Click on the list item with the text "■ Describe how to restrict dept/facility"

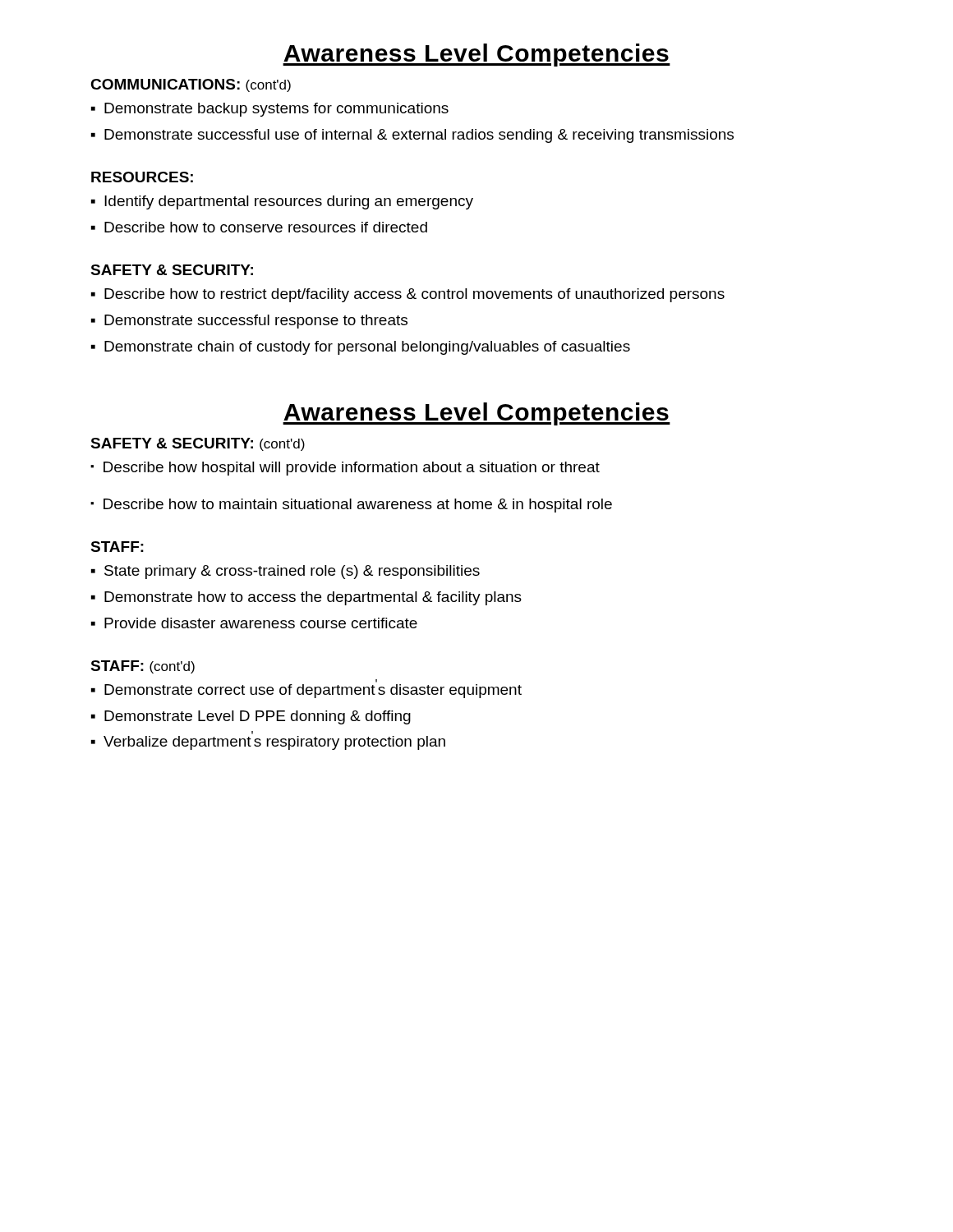408,295
